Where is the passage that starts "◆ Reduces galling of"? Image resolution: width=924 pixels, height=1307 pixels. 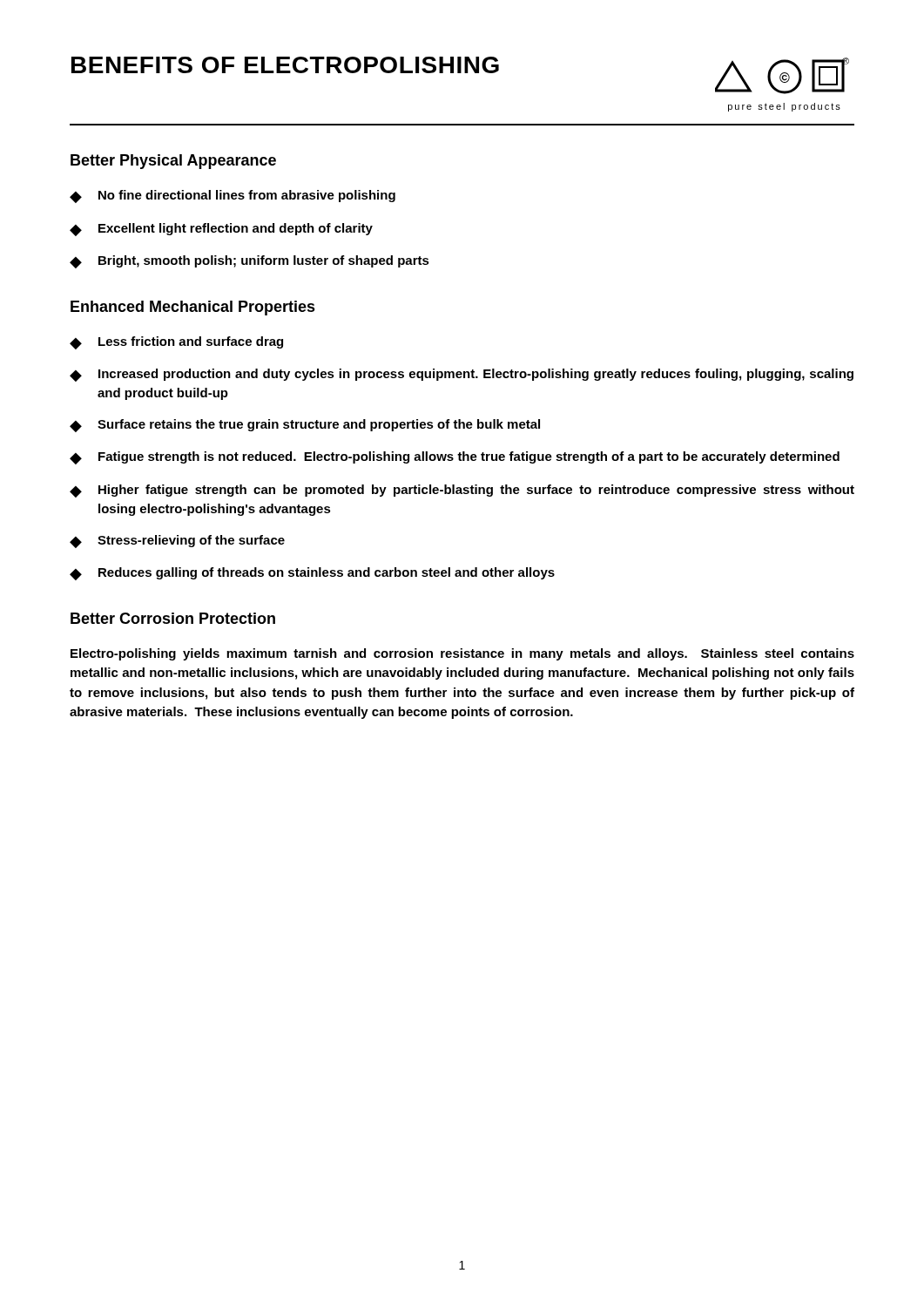click(312, 573)
